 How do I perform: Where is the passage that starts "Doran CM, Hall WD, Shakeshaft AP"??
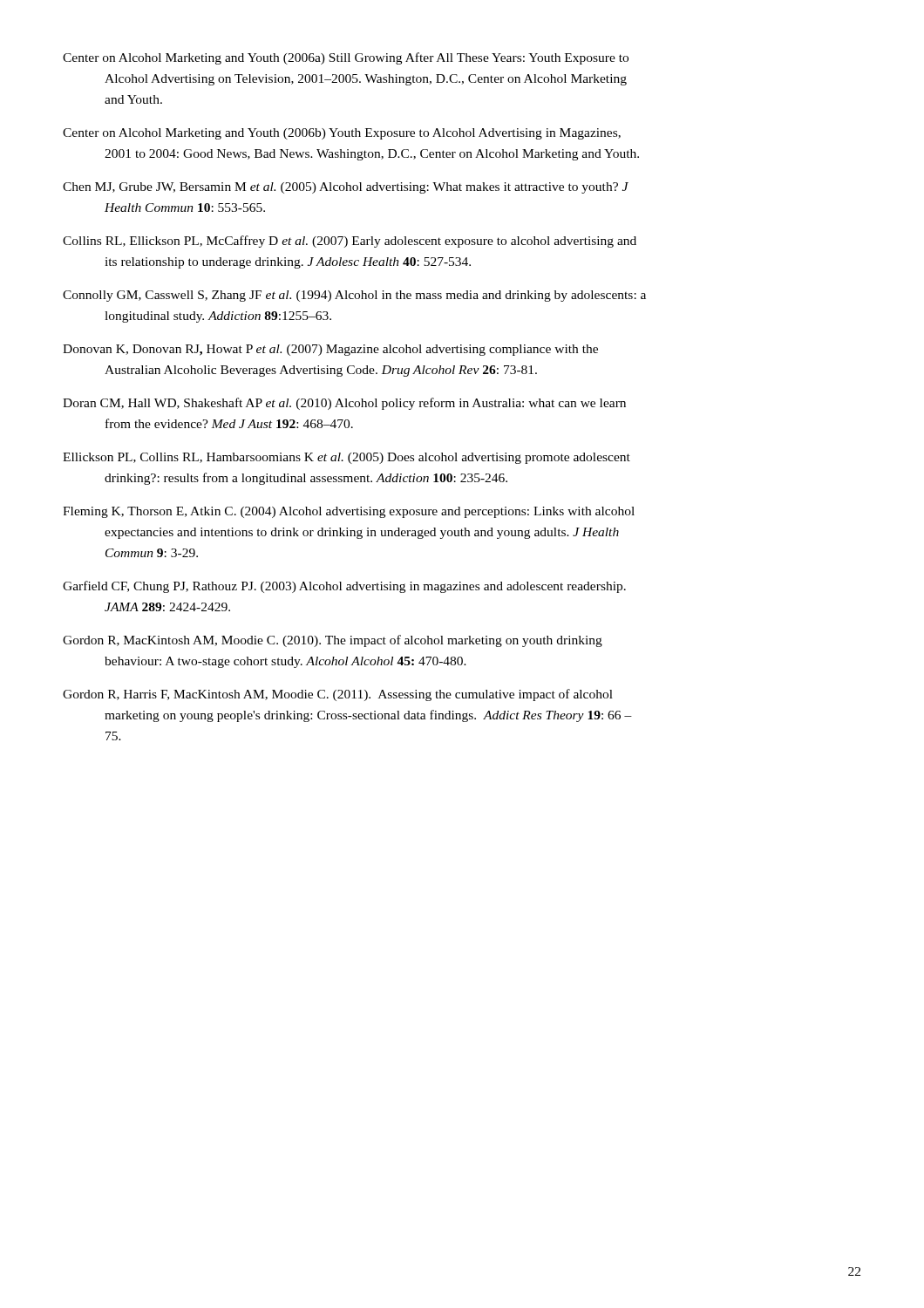coord(462,414)
